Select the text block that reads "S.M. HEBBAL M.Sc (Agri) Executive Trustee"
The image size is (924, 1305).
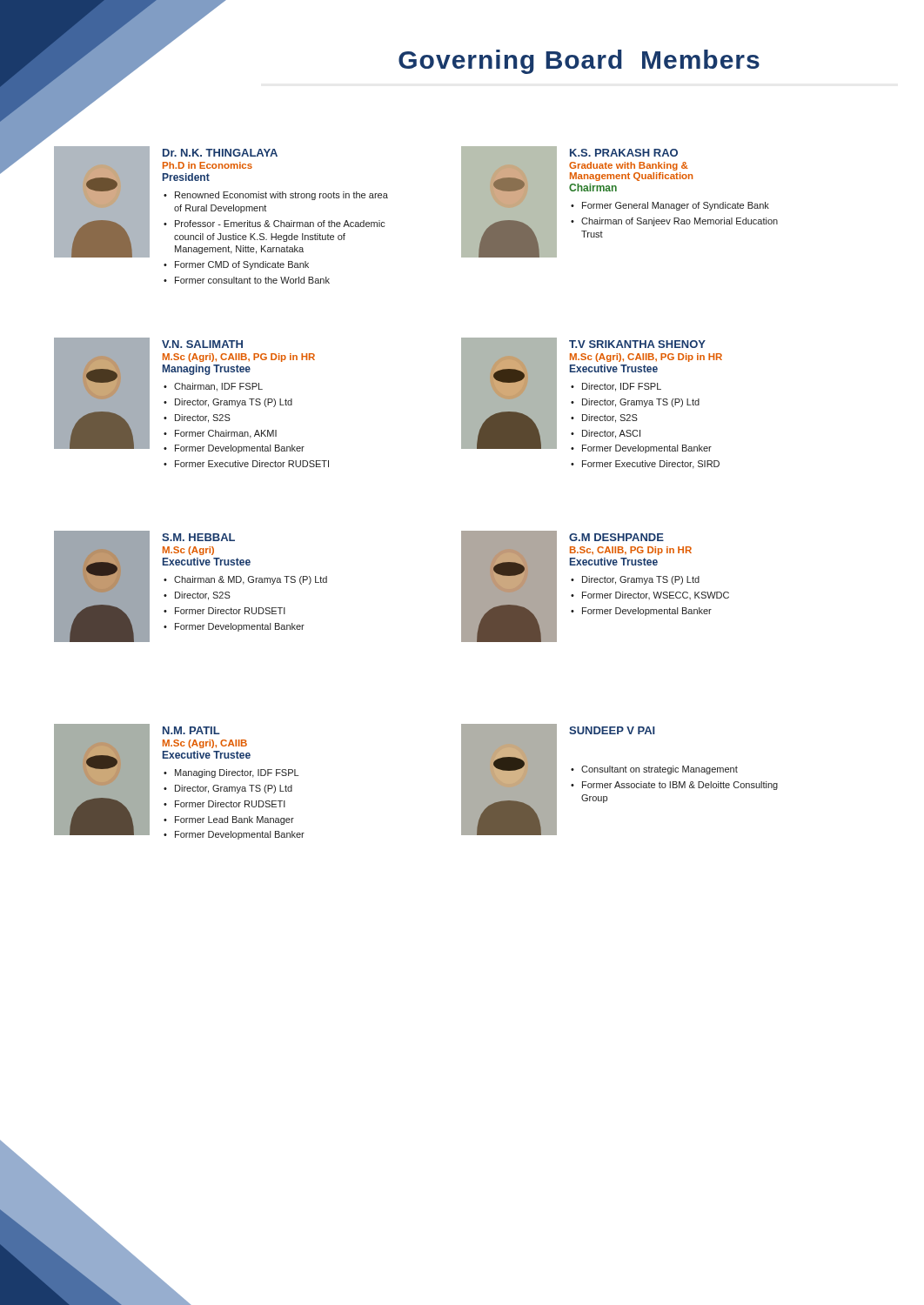tap(224, 586)
